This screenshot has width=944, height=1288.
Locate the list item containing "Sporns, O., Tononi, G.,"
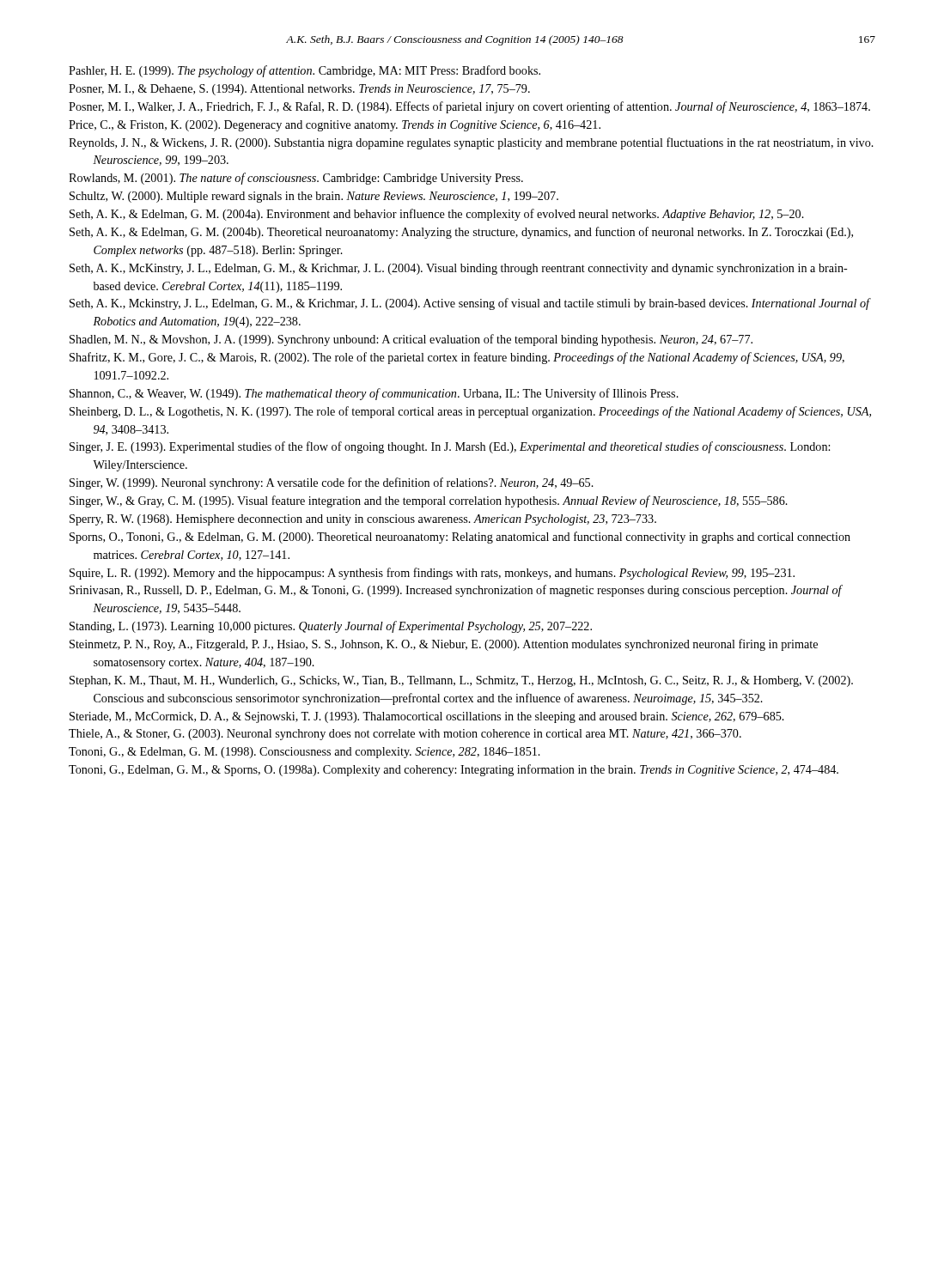point(460,545)
